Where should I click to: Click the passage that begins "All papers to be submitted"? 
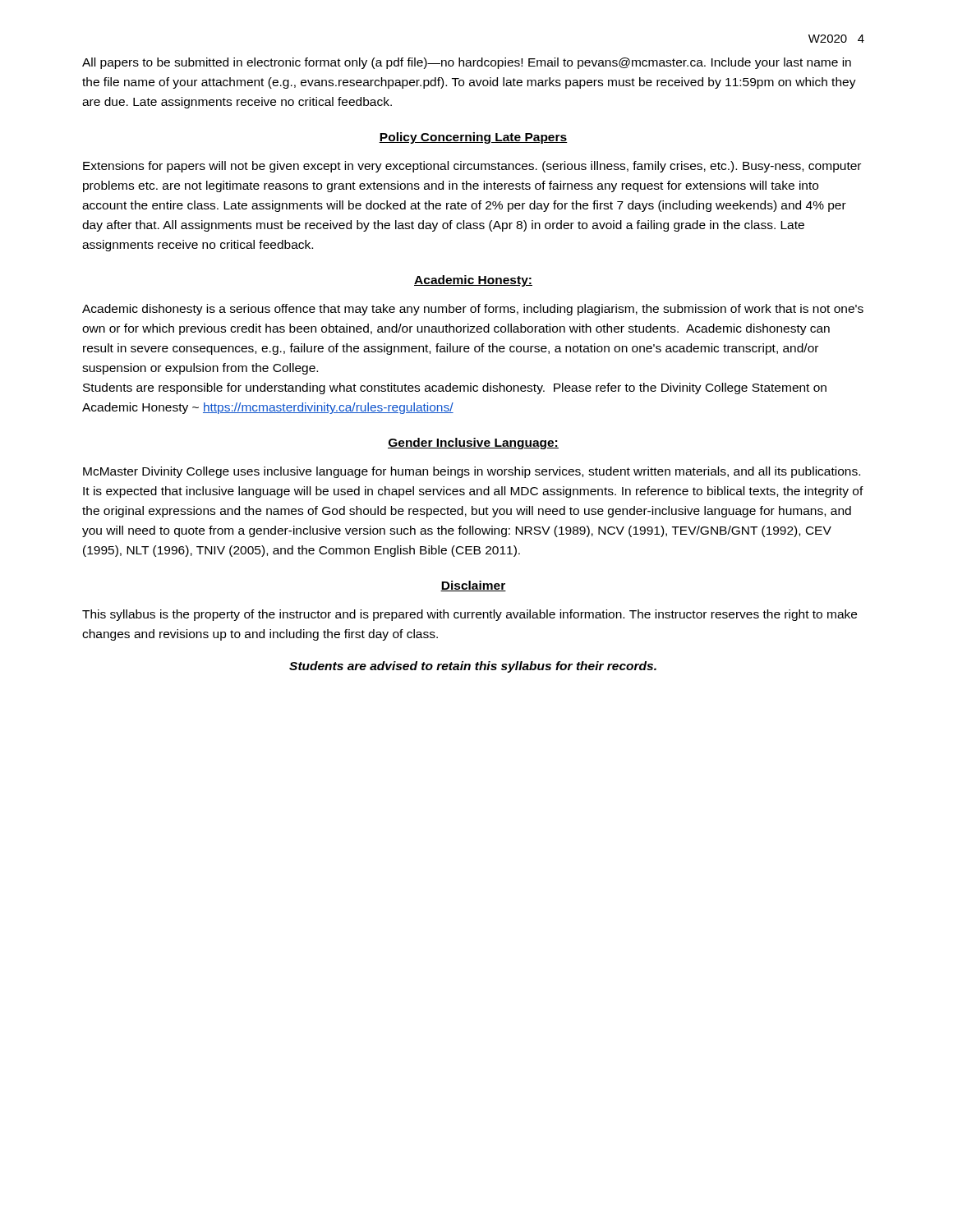(469, 82)
